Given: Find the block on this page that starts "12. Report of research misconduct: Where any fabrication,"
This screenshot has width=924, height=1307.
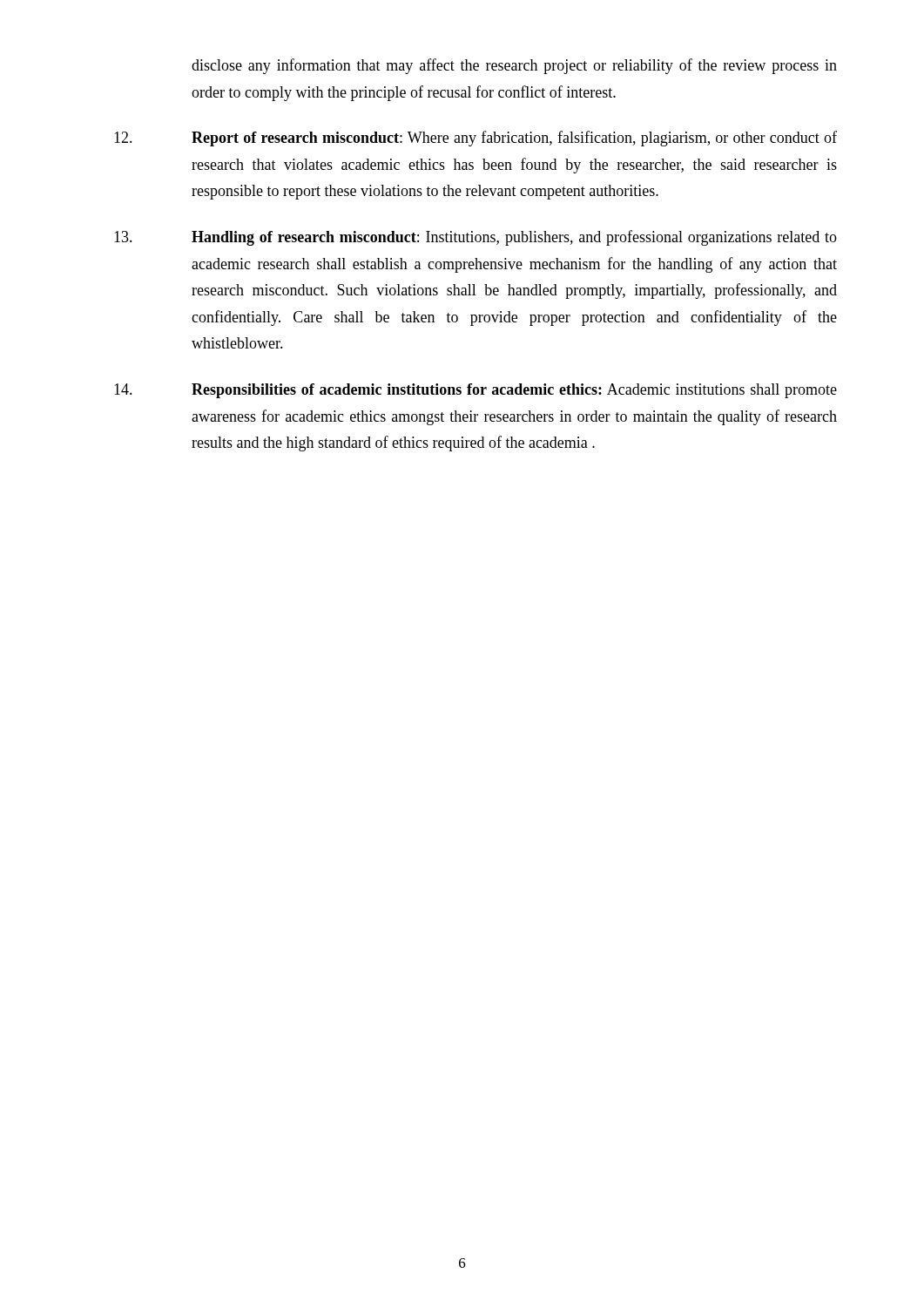Looking at the screenshot, I should (475, 165).
